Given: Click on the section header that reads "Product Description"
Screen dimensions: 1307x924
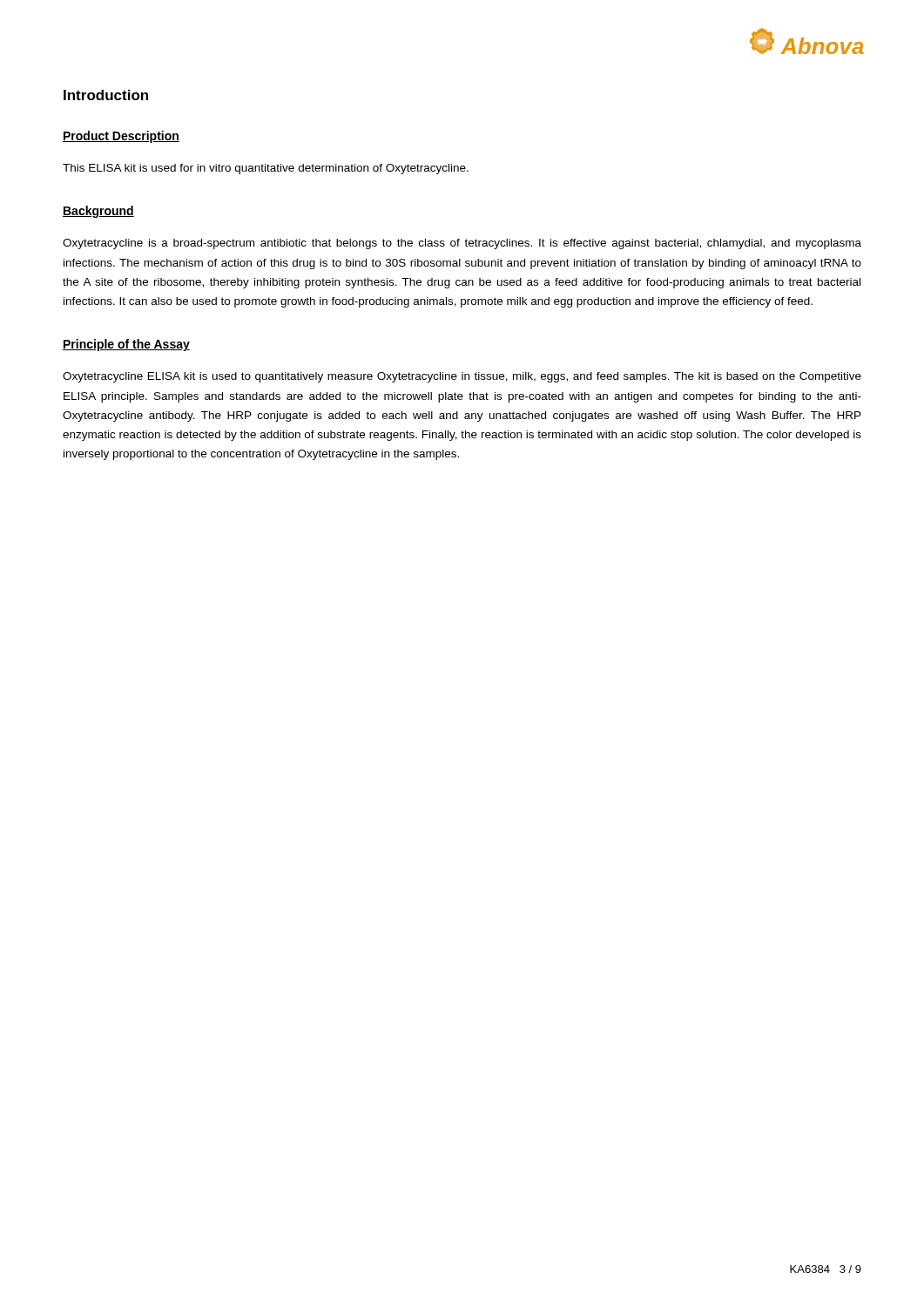Looking at the screenshot, I should 121,136.
